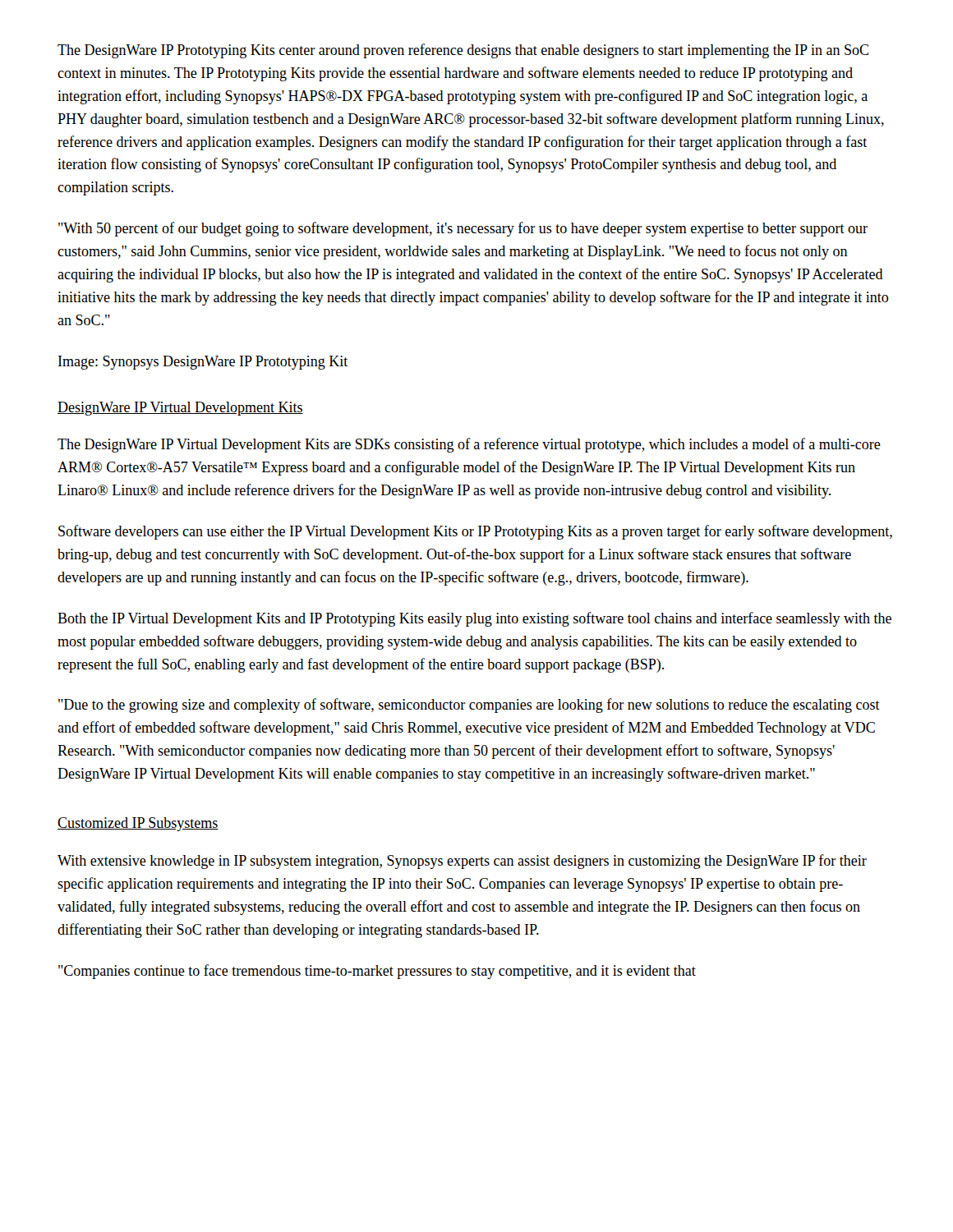The height and width of the screenshot is (1232, 953).
Task: Click on the text block that reads "Both the IP Virtual Development"
Action: (x=475, y=641)
